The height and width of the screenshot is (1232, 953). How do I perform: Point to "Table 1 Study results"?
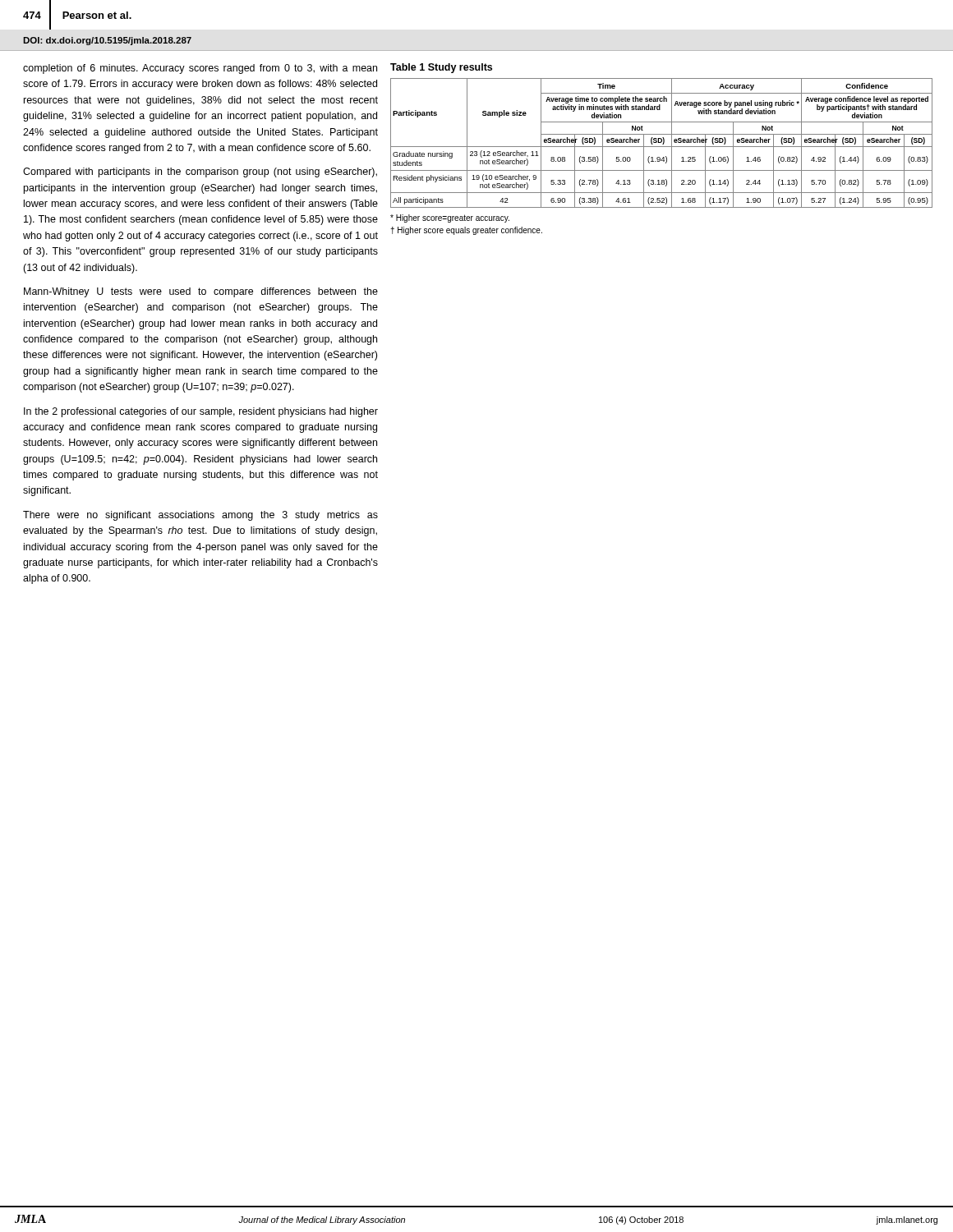(442, 67)
